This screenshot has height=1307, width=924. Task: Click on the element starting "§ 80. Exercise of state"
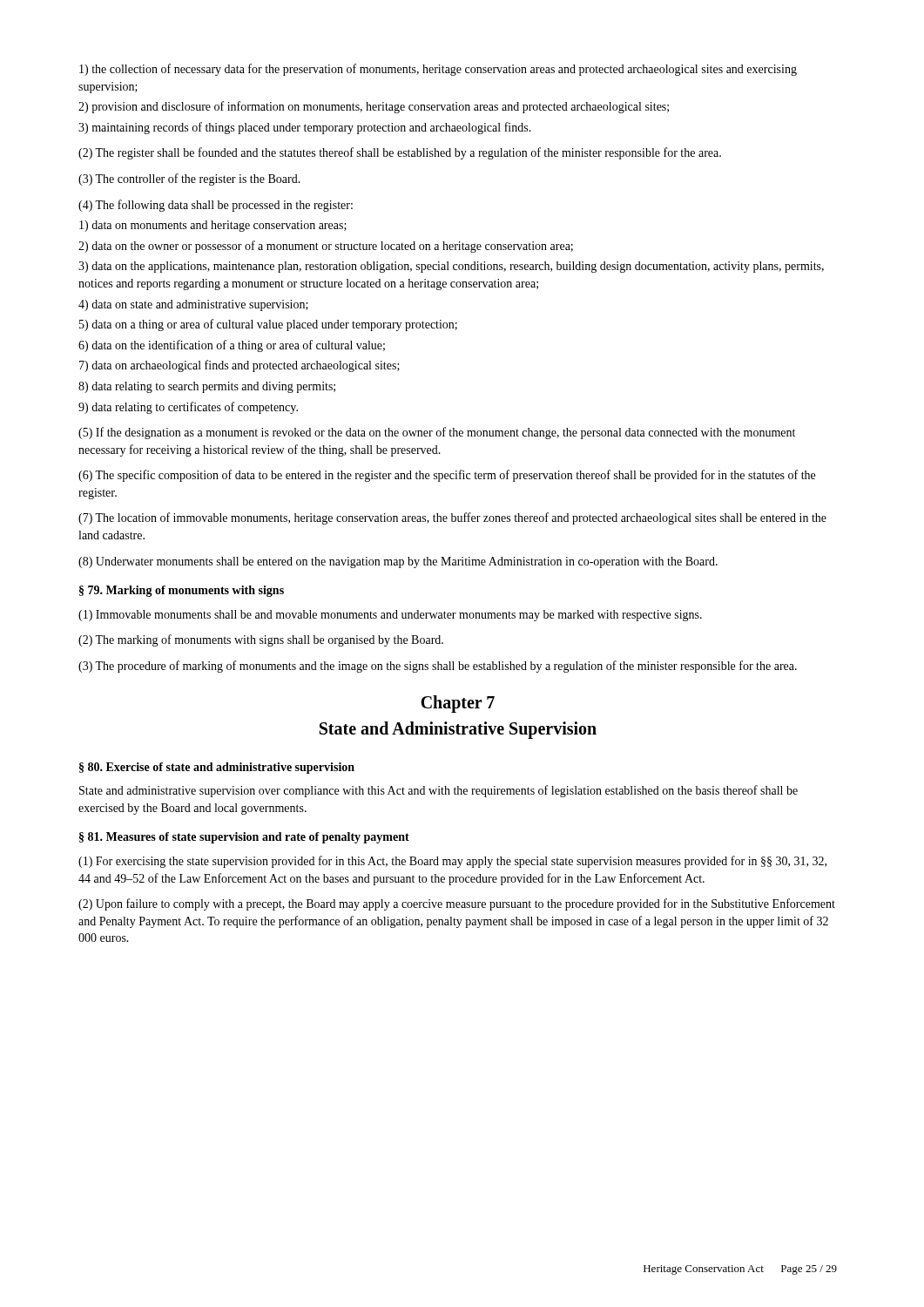click(216, 767)
